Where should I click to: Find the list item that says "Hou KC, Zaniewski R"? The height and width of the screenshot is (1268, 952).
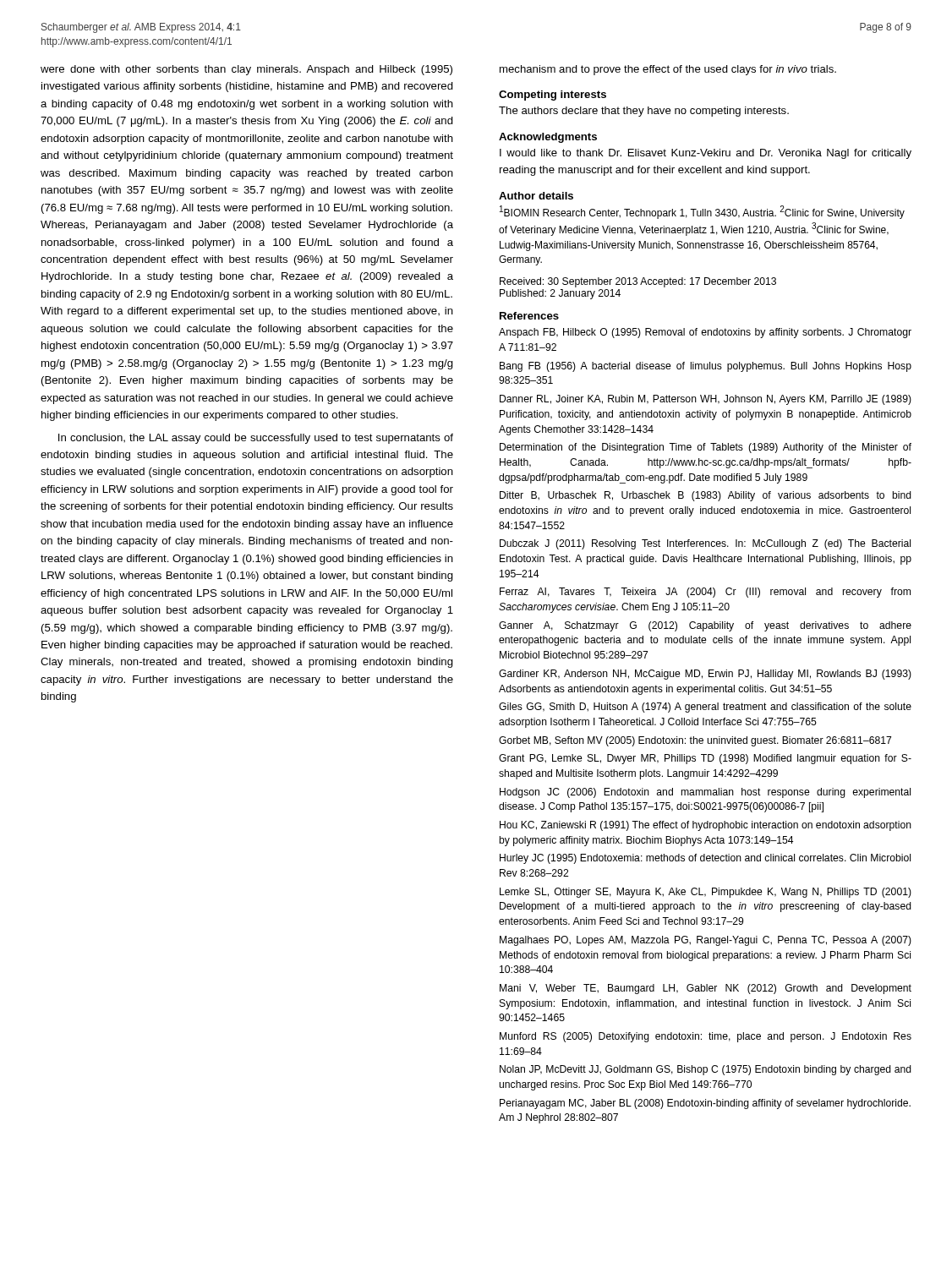(x=705, y=833)
